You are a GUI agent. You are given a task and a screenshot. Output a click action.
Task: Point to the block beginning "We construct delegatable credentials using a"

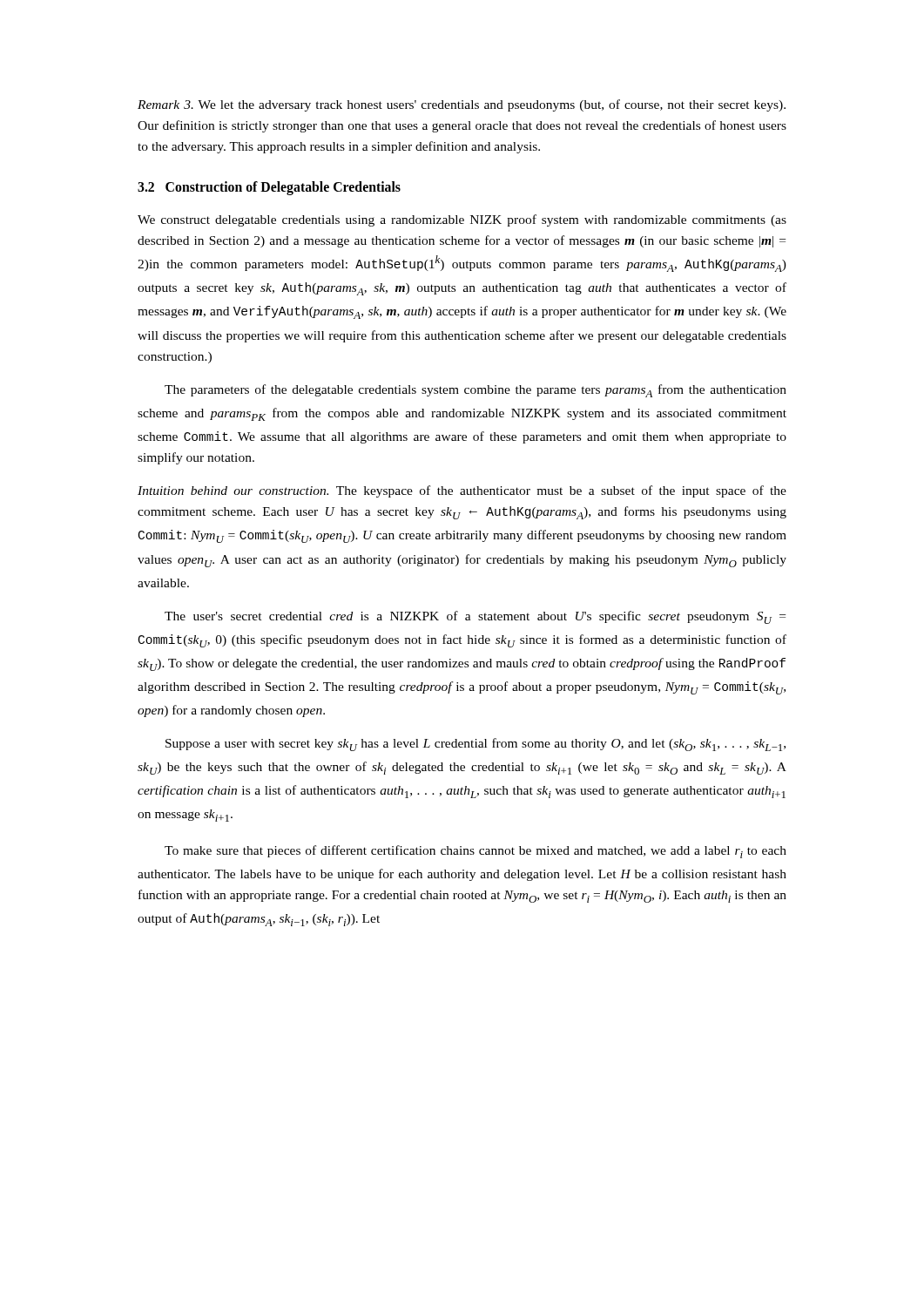coord(462,287)
